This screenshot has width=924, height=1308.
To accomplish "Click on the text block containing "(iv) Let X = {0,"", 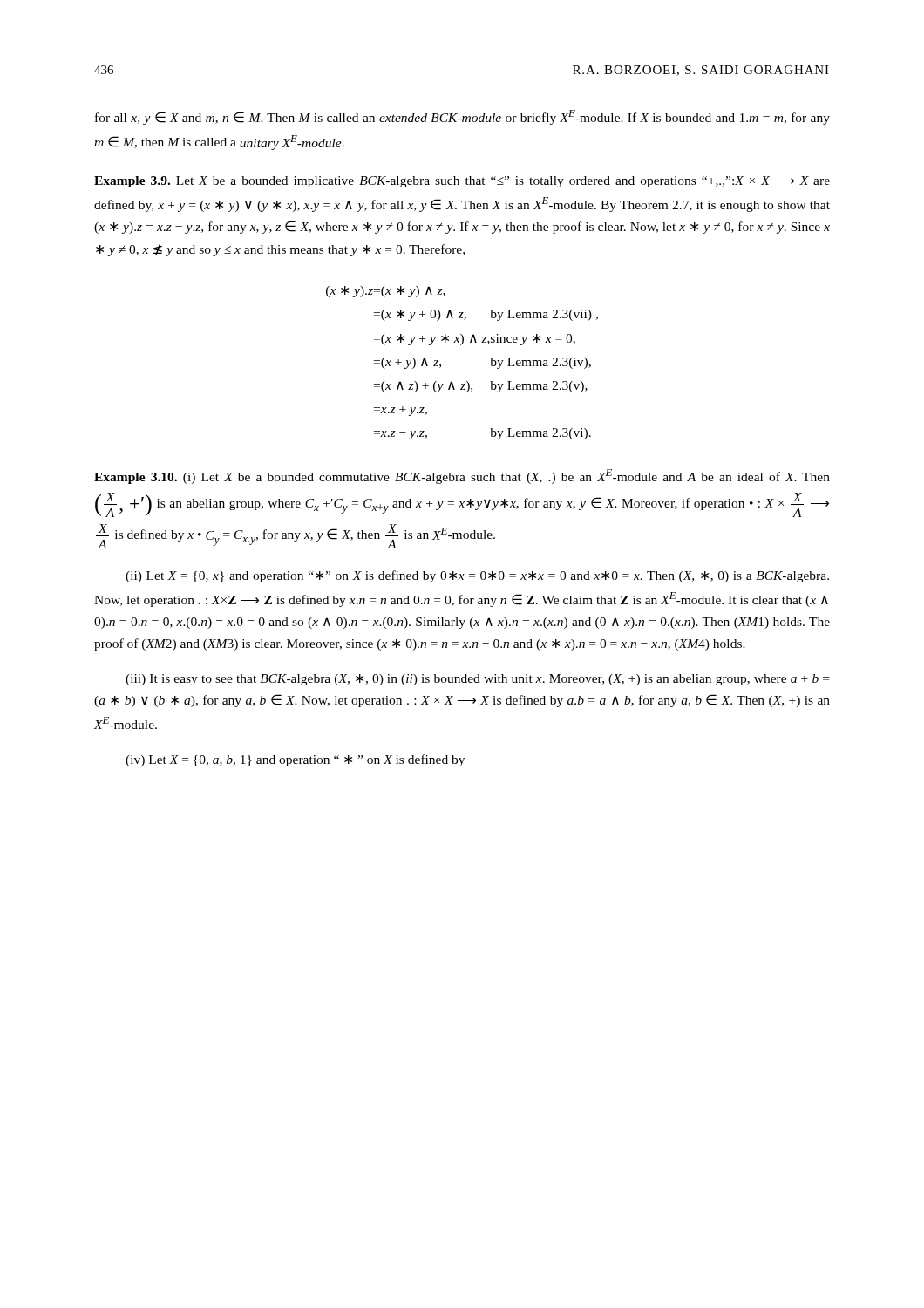I will (x=462, y=759).
